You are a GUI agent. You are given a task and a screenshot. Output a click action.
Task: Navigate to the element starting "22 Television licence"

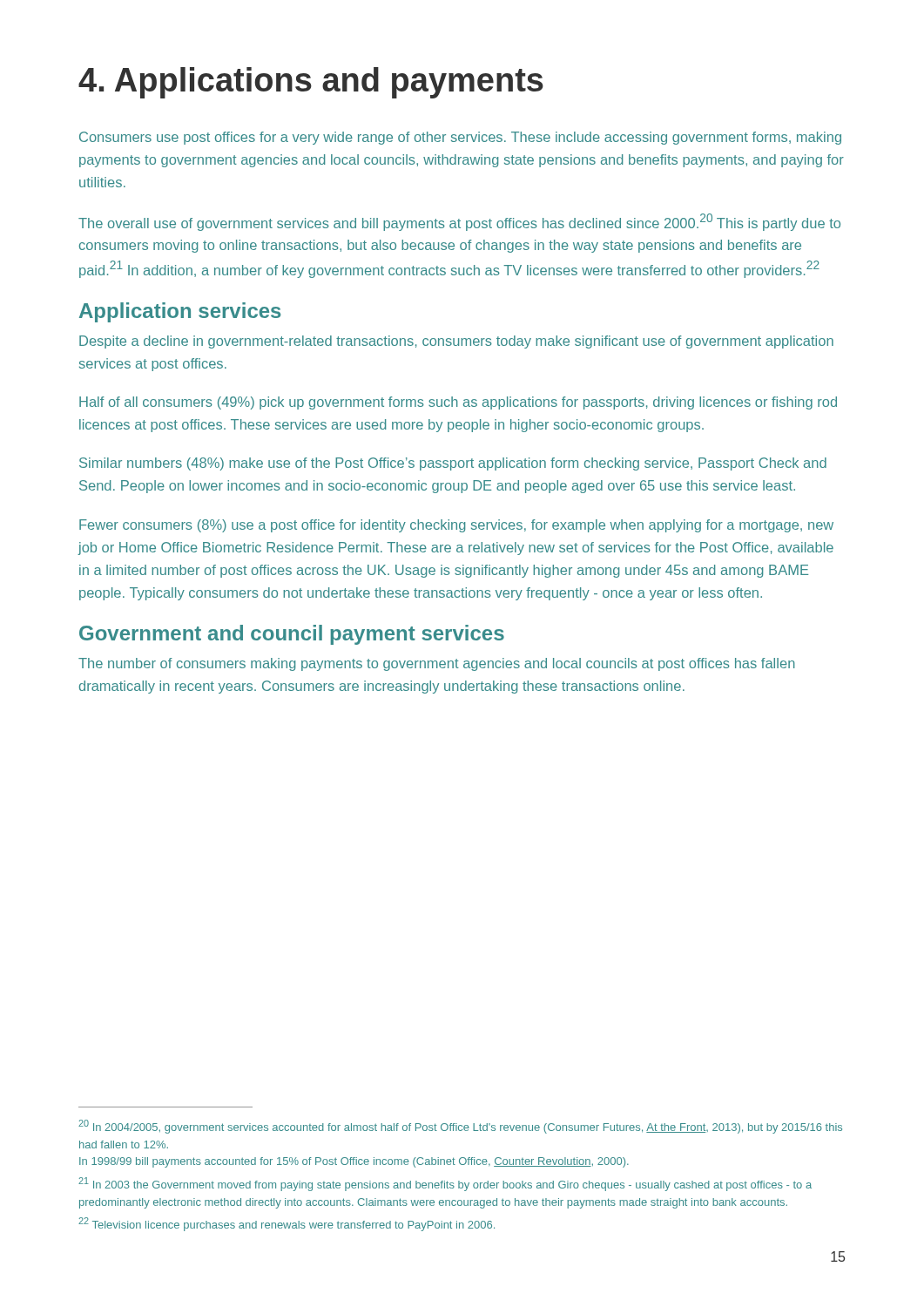[x=462, y=1224]
